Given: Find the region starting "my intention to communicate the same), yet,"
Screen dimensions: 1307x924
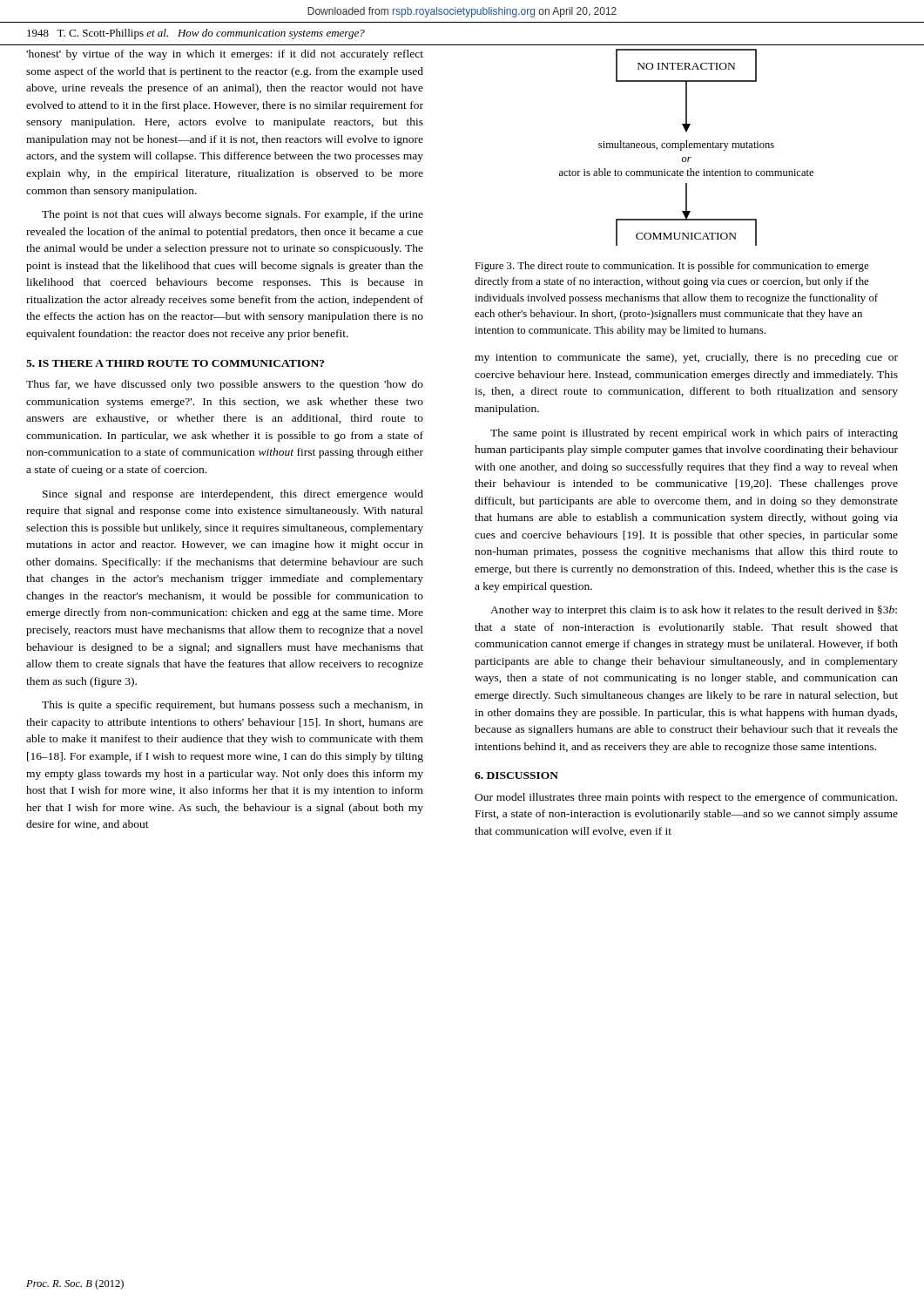Looking at the screenshot, I should [686, 383].
